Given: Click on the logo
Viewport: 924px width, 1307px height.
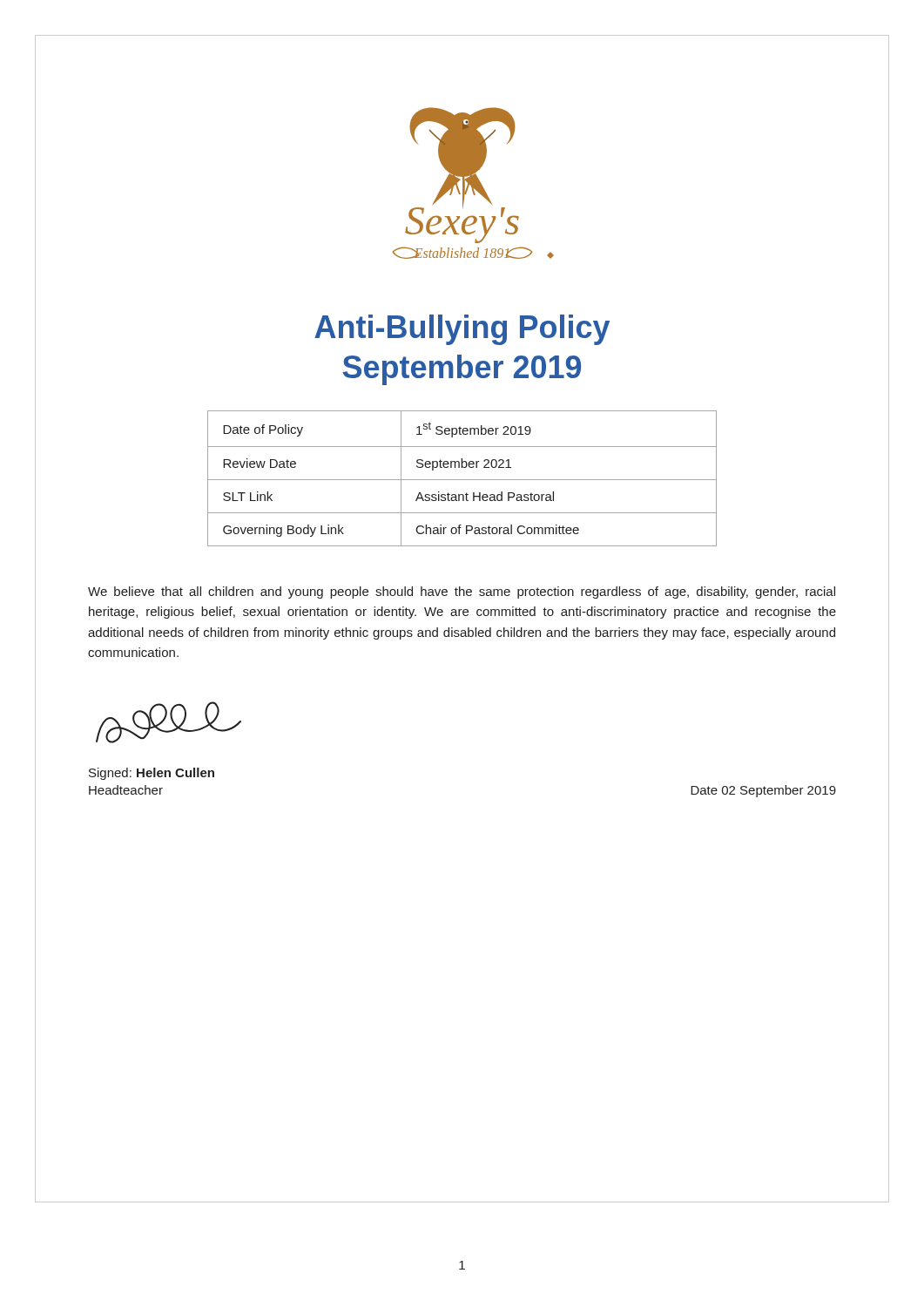Looking at the screenshot, I should pyautogui.click(x=462, y=190).
